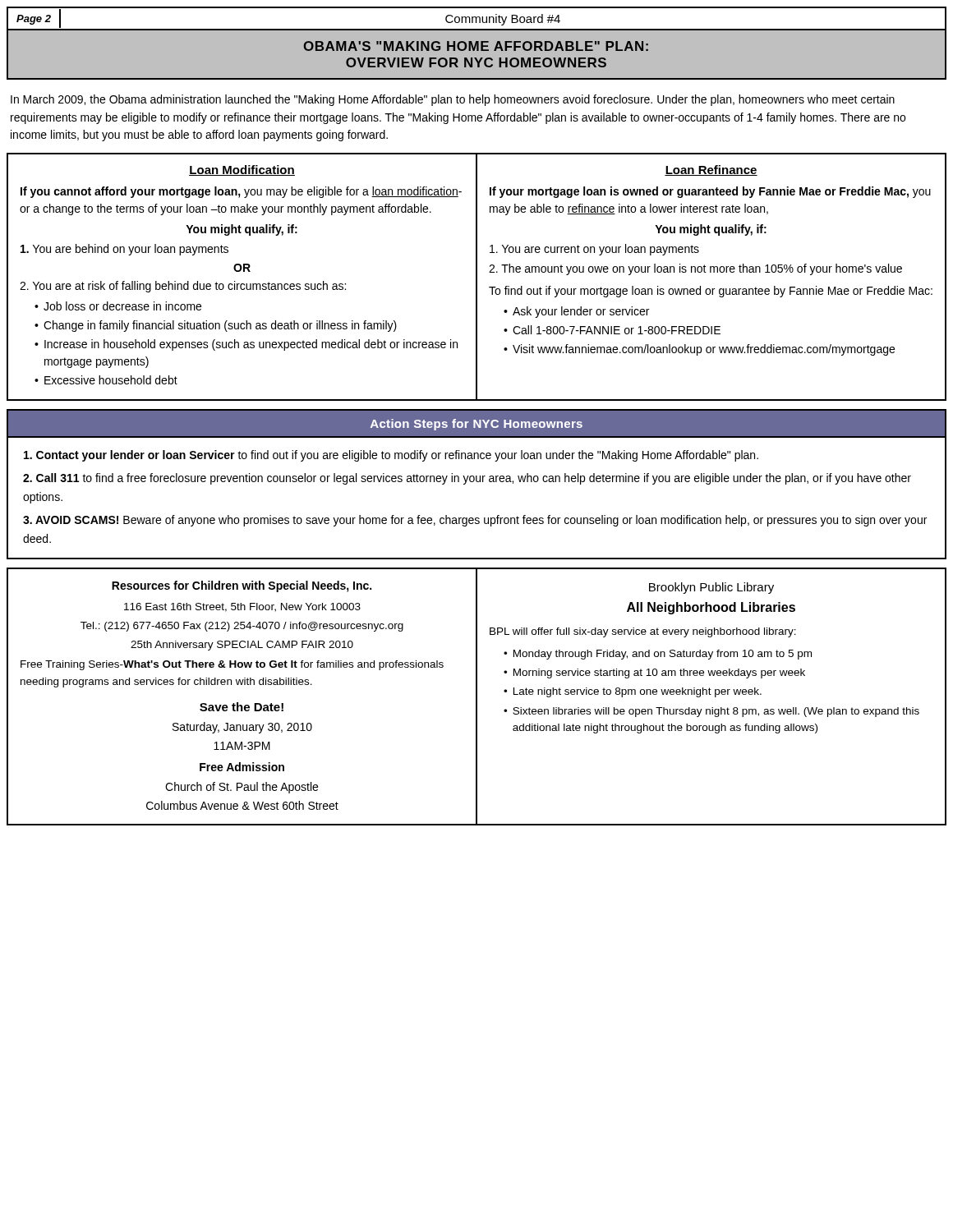953x1232 pixels.
Task: Click where it says "Loan Refinance"
Action: pos(711,170)
